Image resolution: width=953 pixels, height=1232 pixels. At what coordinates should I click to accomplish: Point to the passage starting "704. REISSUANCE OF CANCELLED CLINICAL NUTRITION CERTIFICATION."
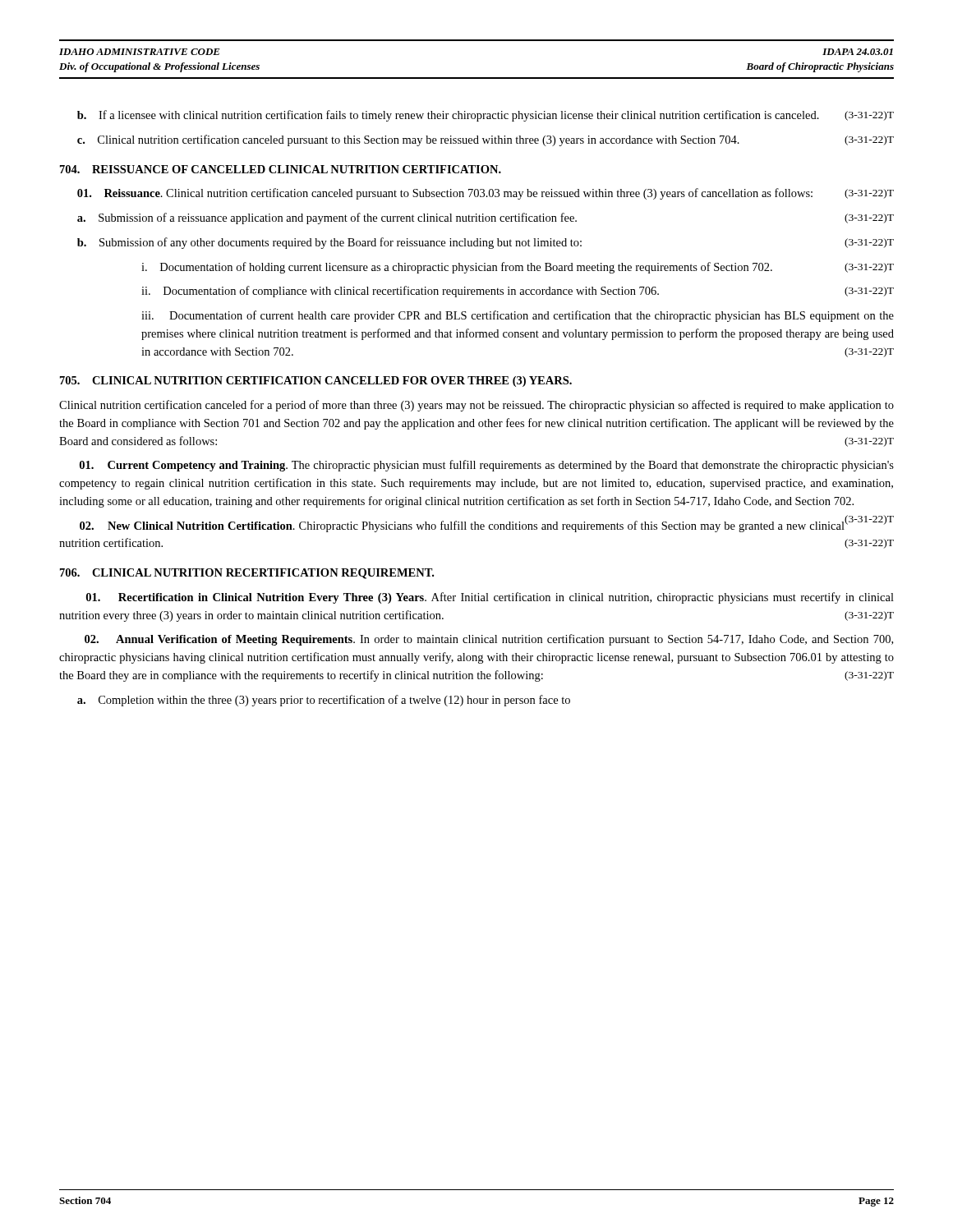[x=280, y=169]
